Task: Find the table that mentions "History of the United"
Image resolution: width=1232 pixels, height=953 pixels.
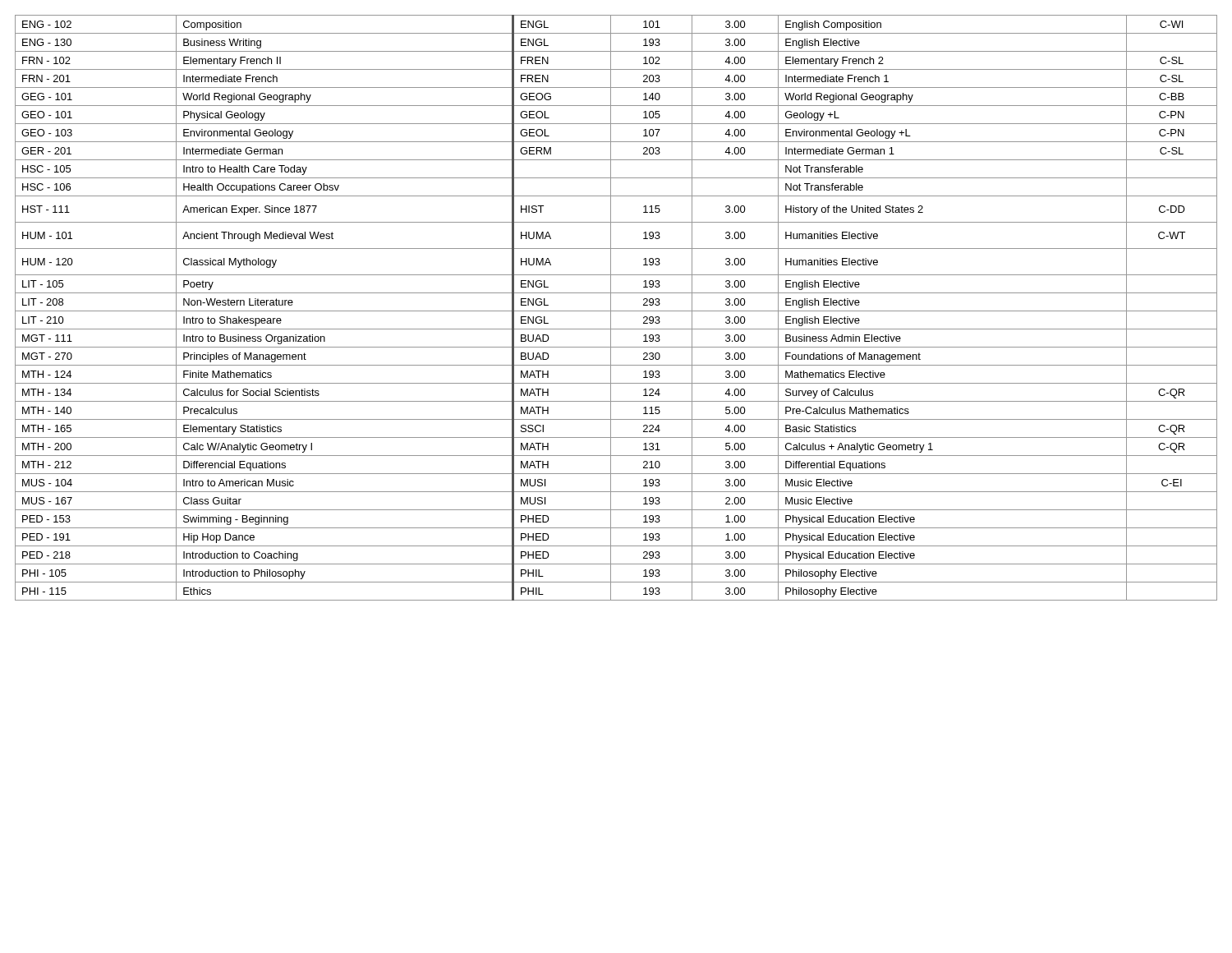Action: pos(616,308)
